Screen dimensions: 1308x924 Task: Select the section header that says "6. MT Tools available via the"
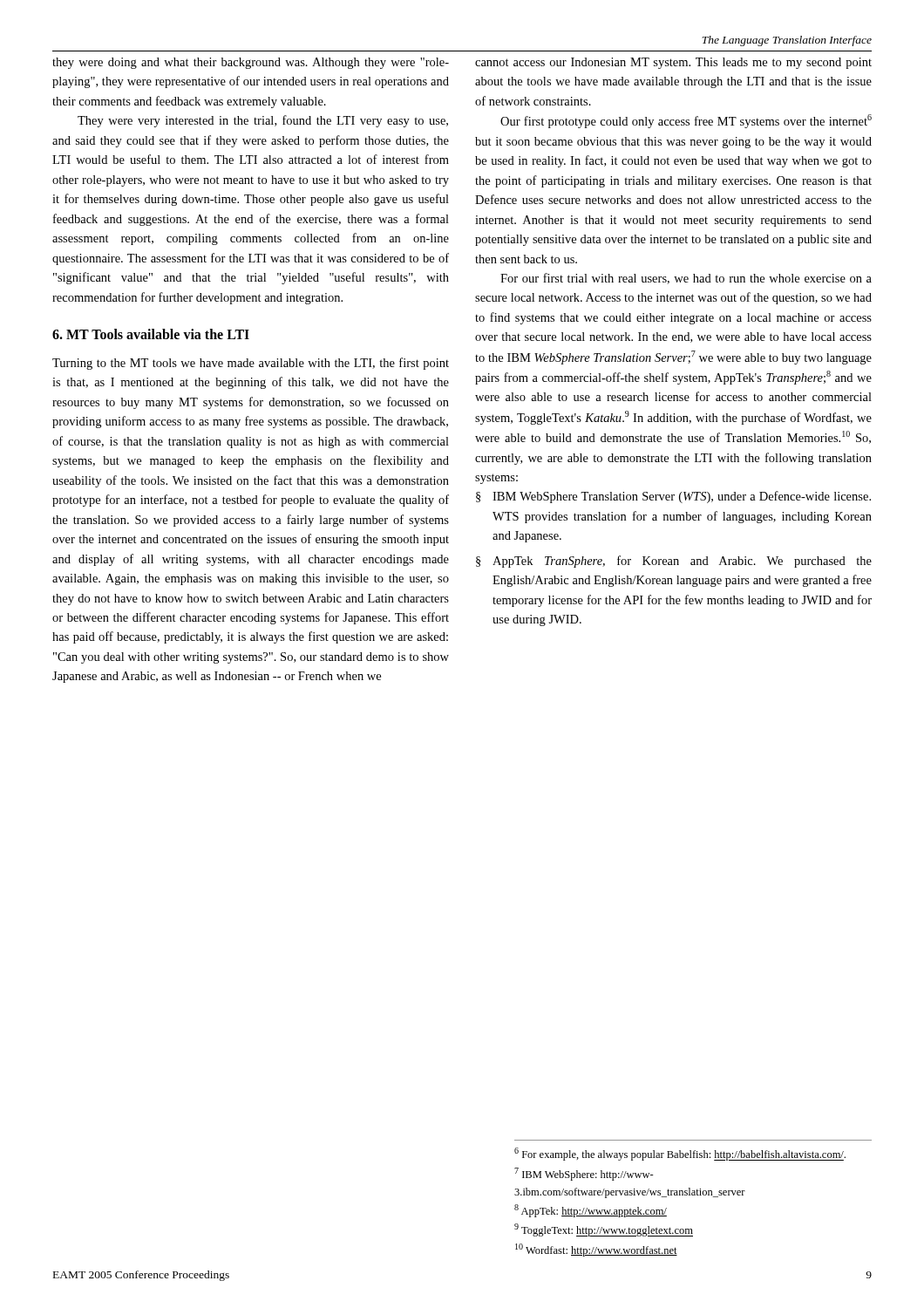(151, 335)
